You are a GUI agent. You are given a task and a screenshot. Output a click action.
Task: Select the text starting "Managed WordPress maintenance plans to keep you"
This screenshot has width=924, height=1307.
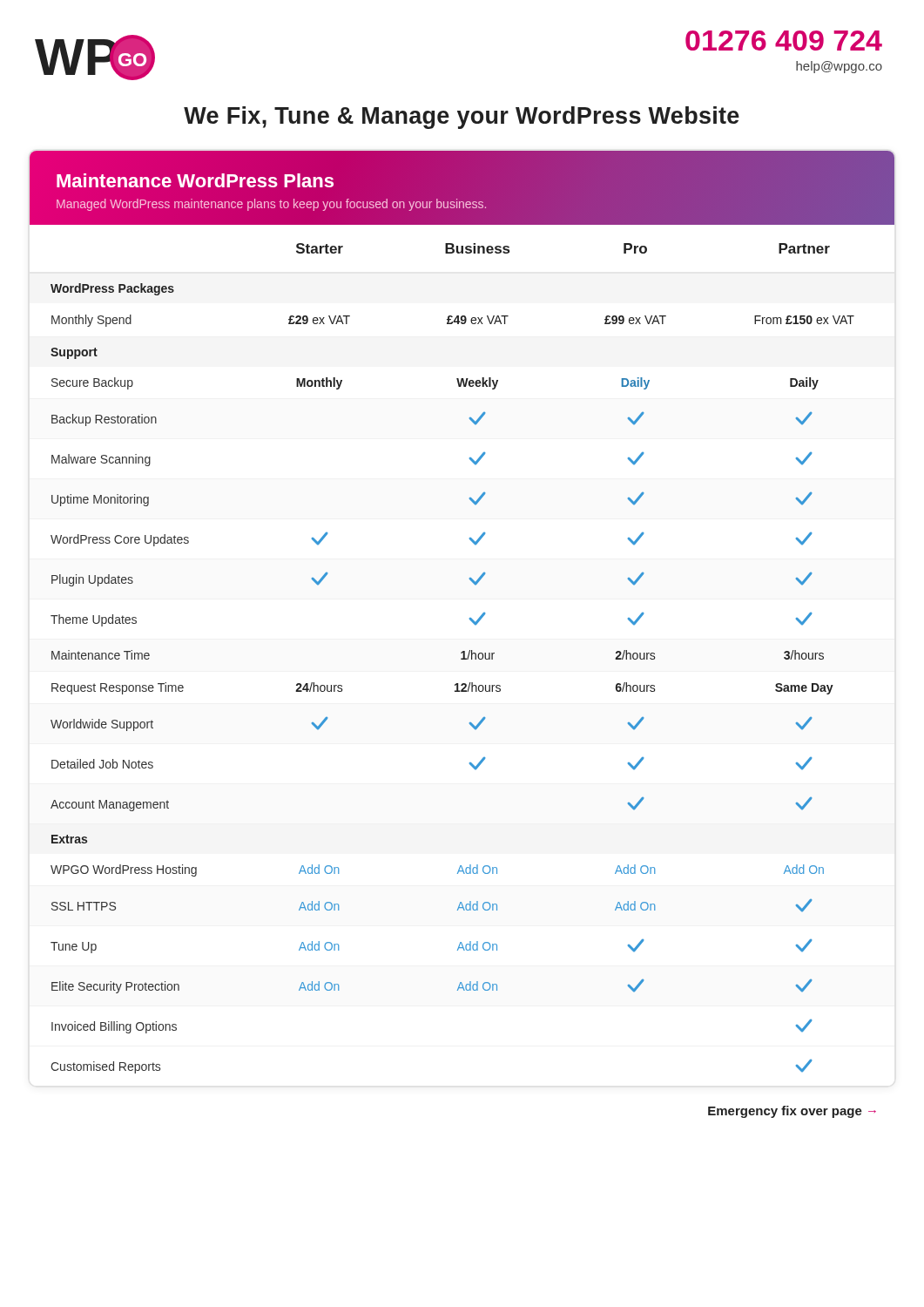pyautogui.click(x=271, y=204)
